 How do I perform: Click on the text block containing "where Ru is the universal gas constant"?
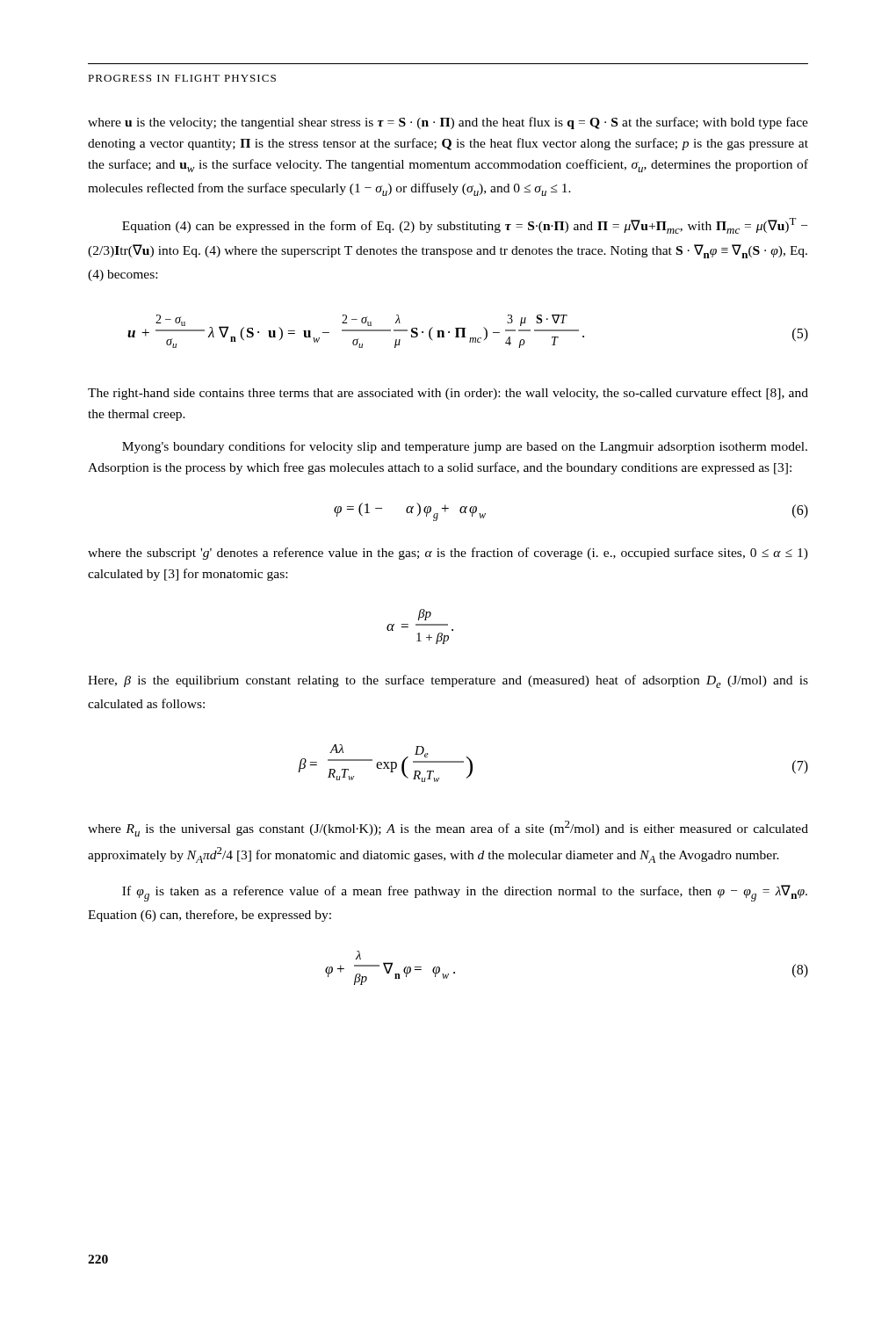(x=448, y=842)
